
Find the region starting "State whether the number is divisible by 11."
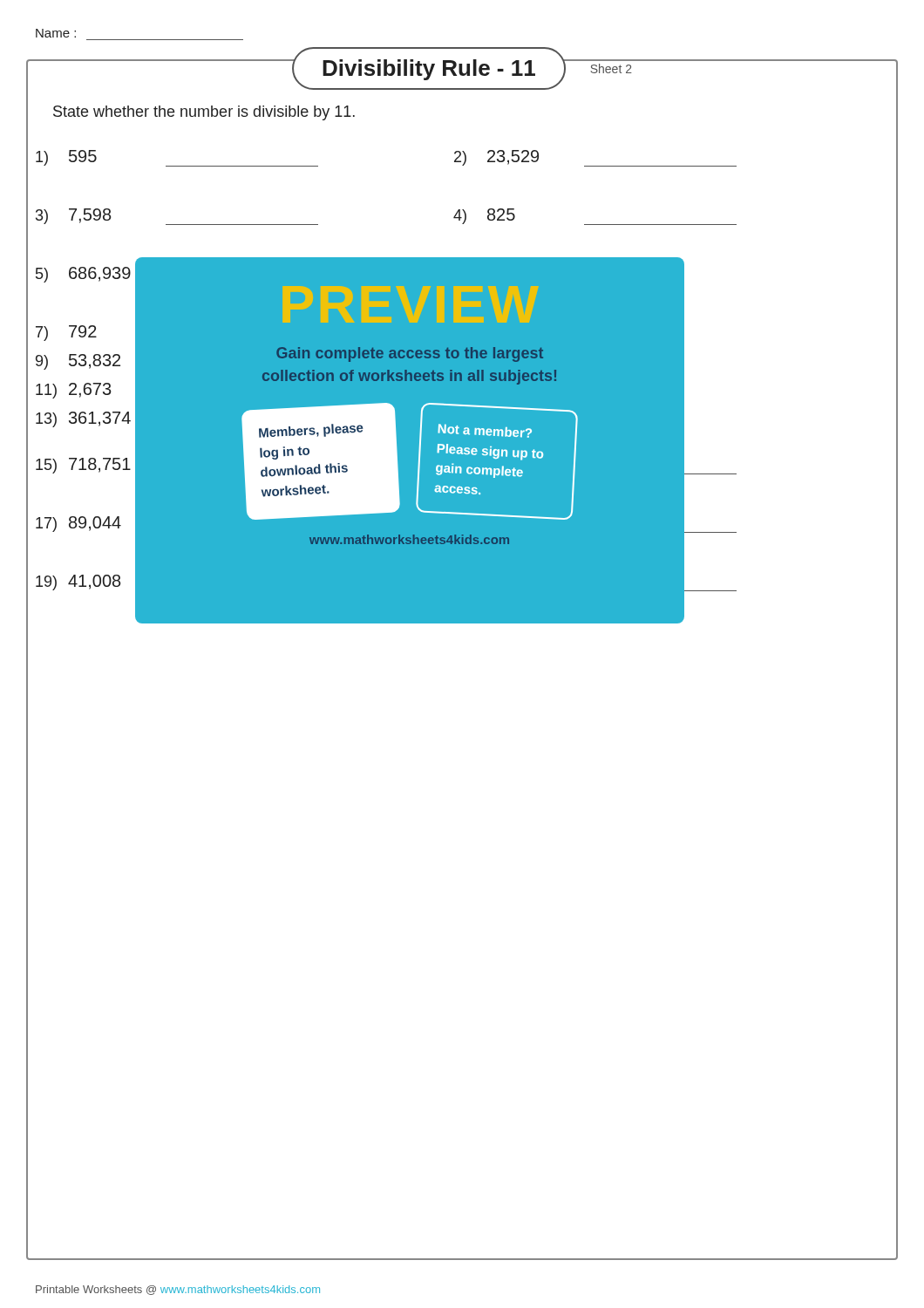pyautogui.click(x=204, y=112)
